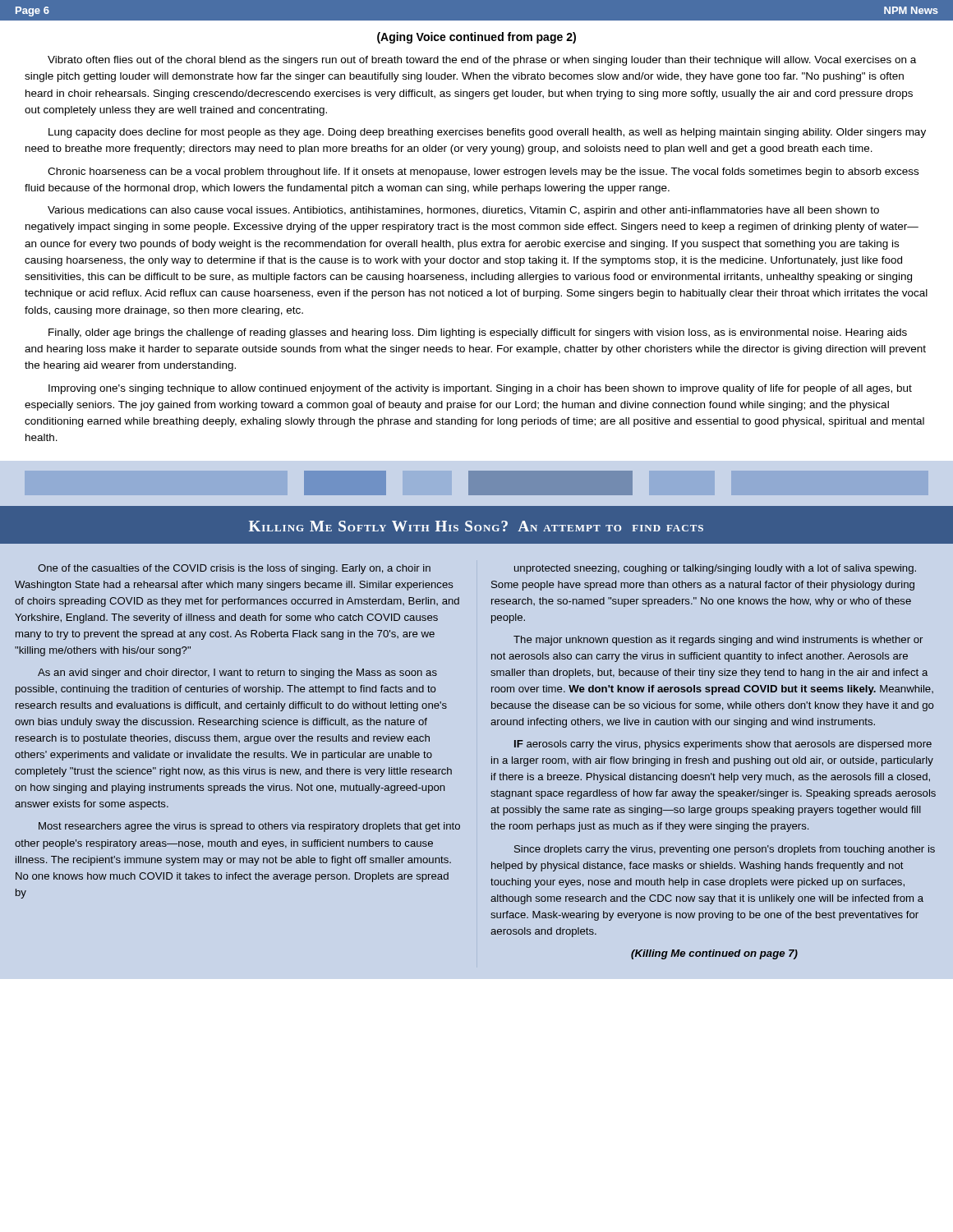Find the block on this page that starts "Various medications can also cause vocal issues. Antibiotics,"

(476, 260)
